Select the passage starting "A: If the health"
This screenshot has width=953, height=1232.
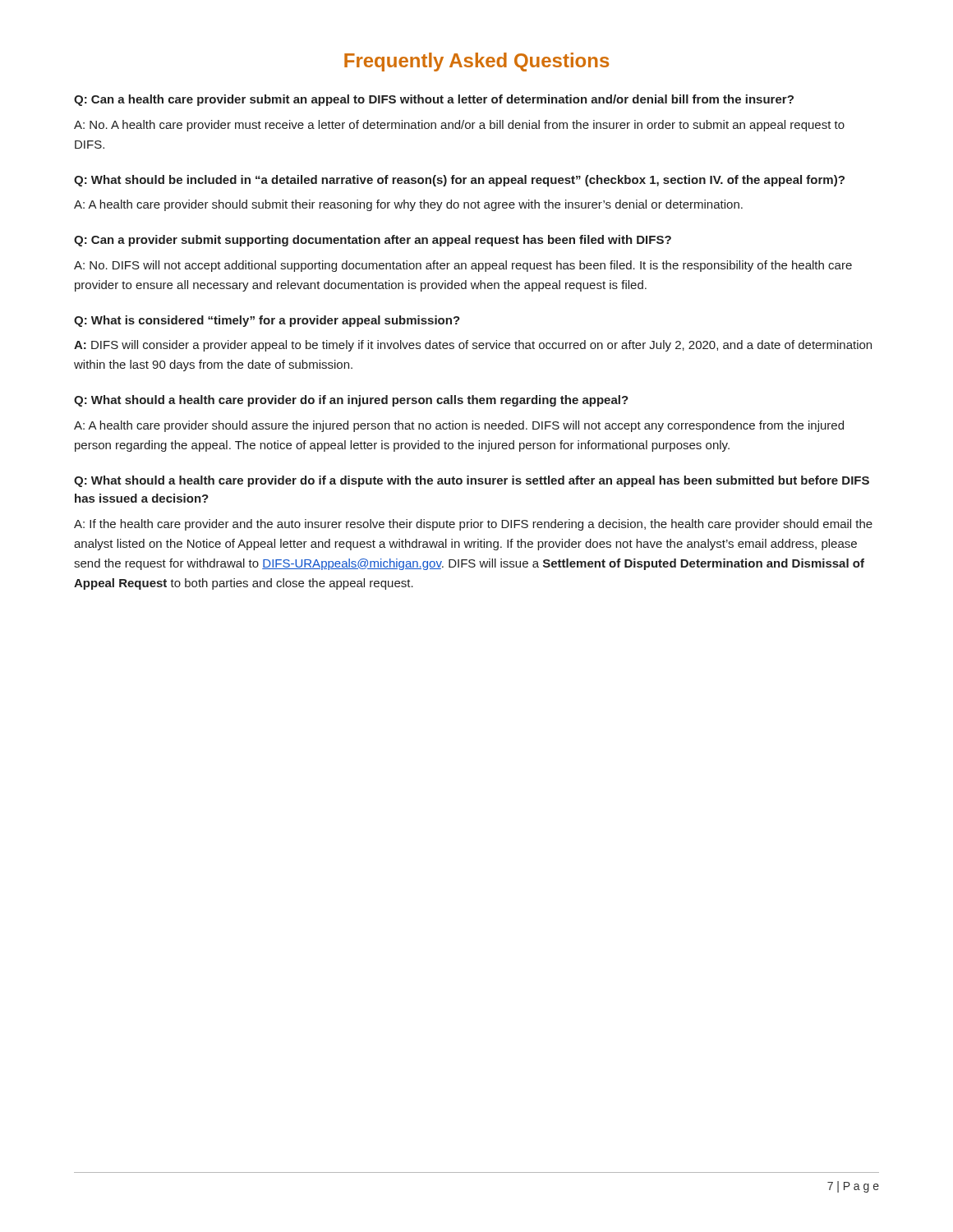pyautogui.click(x=473, y=553)
